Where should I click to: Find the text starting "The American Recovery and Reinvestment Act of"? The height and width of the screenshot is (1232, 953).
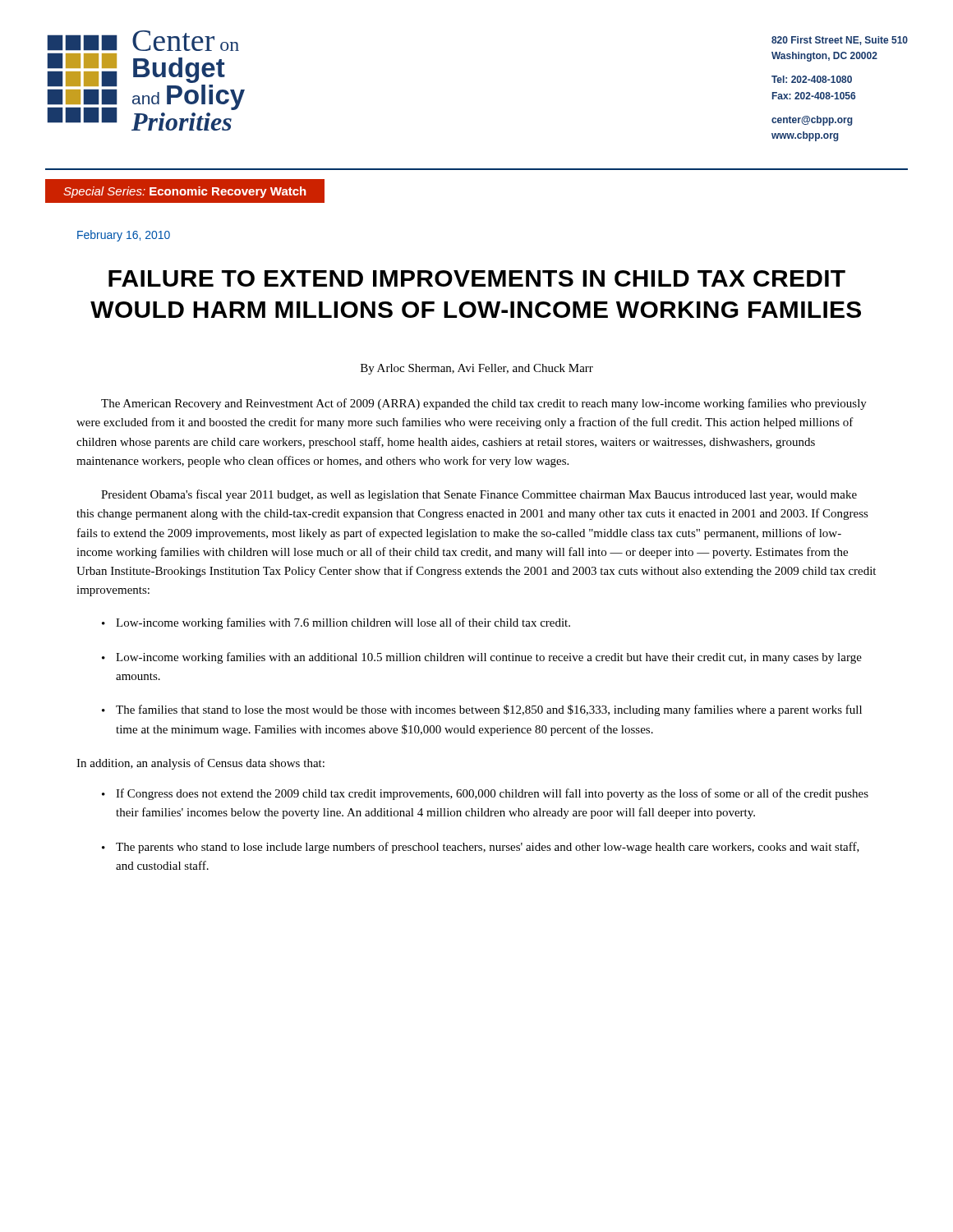pyautogui.click(x=471, y=432)
